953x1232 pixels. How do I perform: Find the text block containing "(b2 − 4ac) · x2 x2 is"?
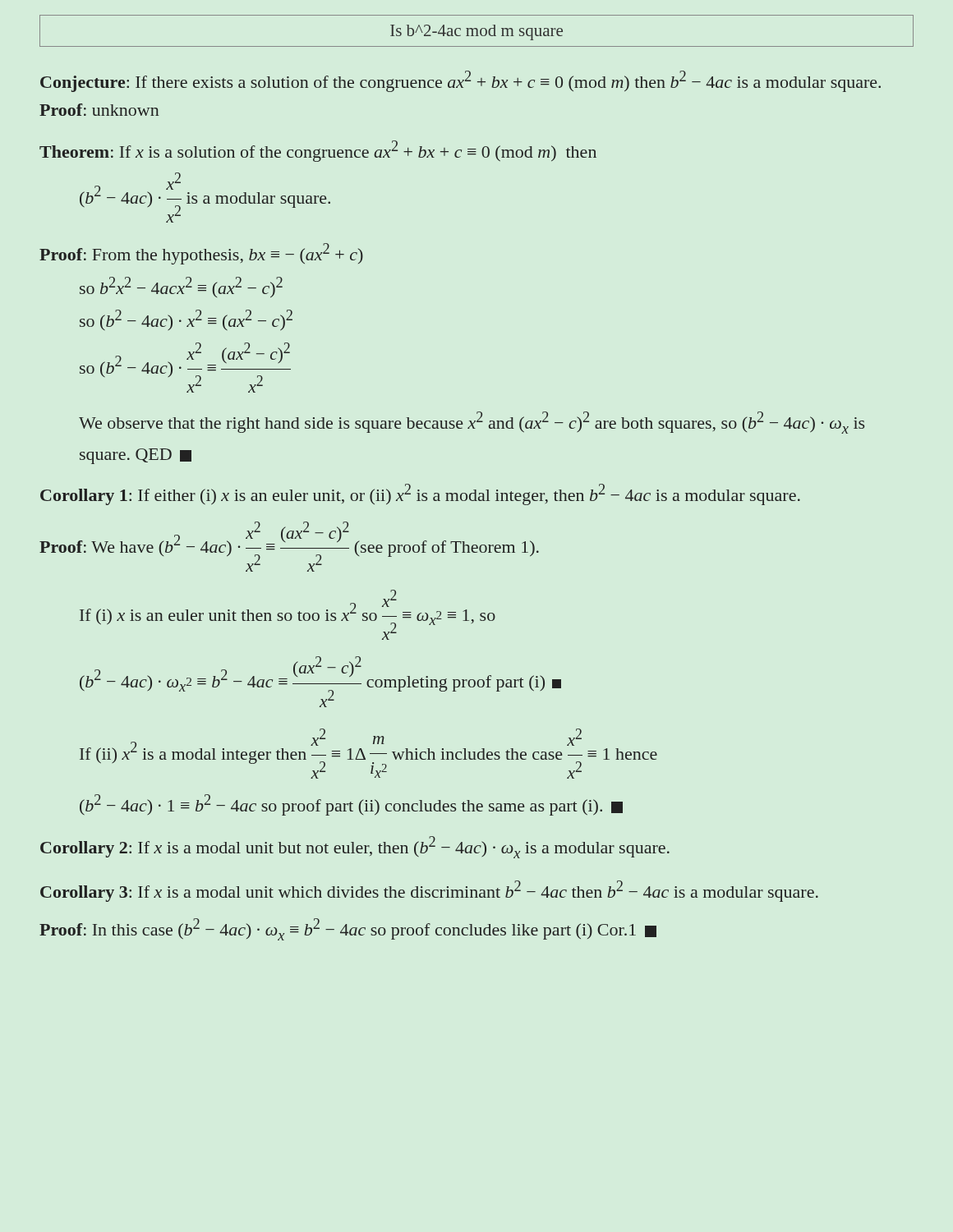point(205,199)
